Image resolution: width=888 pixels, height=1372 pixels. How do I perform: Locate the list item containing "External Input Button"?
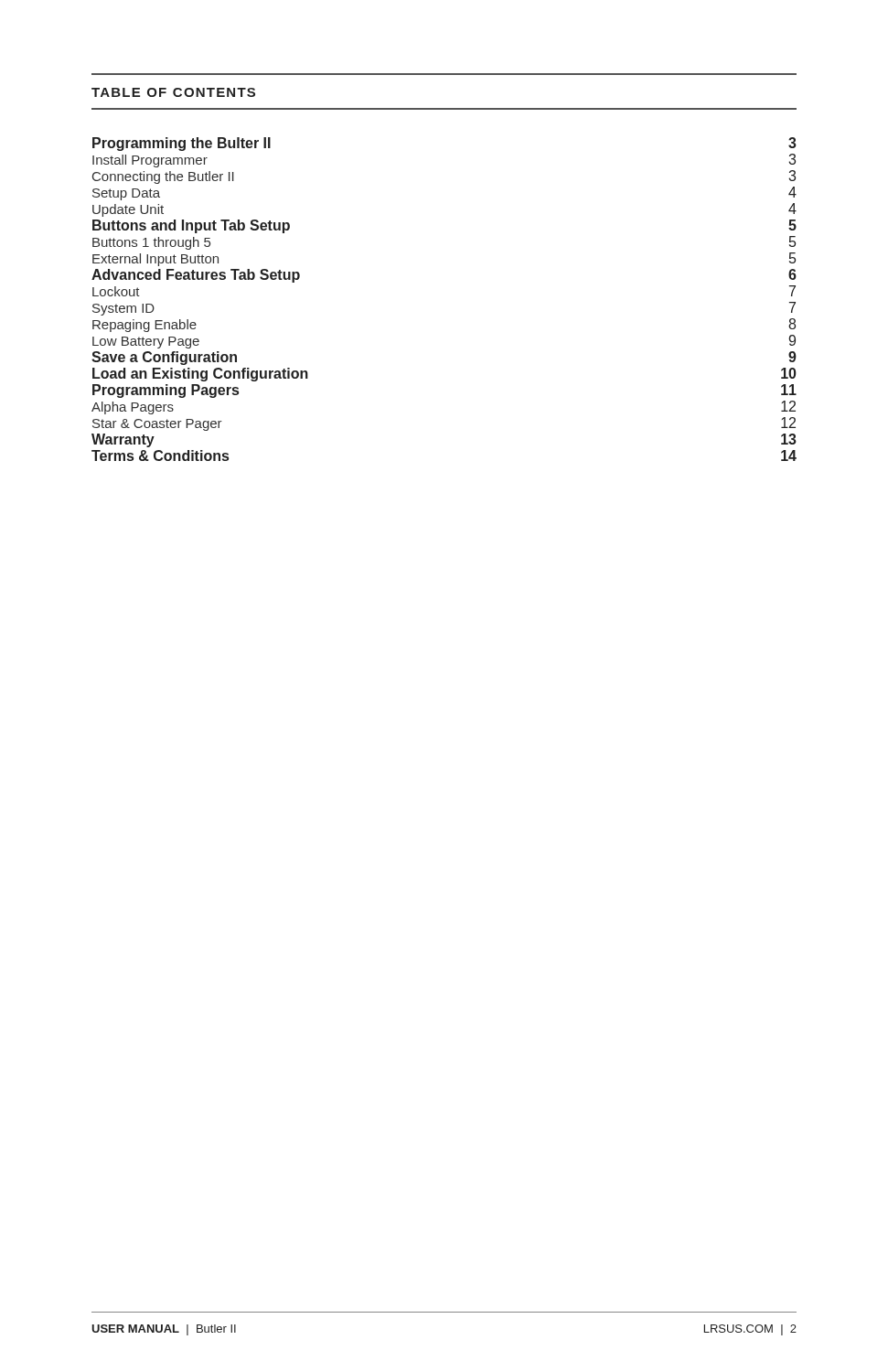[151, 259]
